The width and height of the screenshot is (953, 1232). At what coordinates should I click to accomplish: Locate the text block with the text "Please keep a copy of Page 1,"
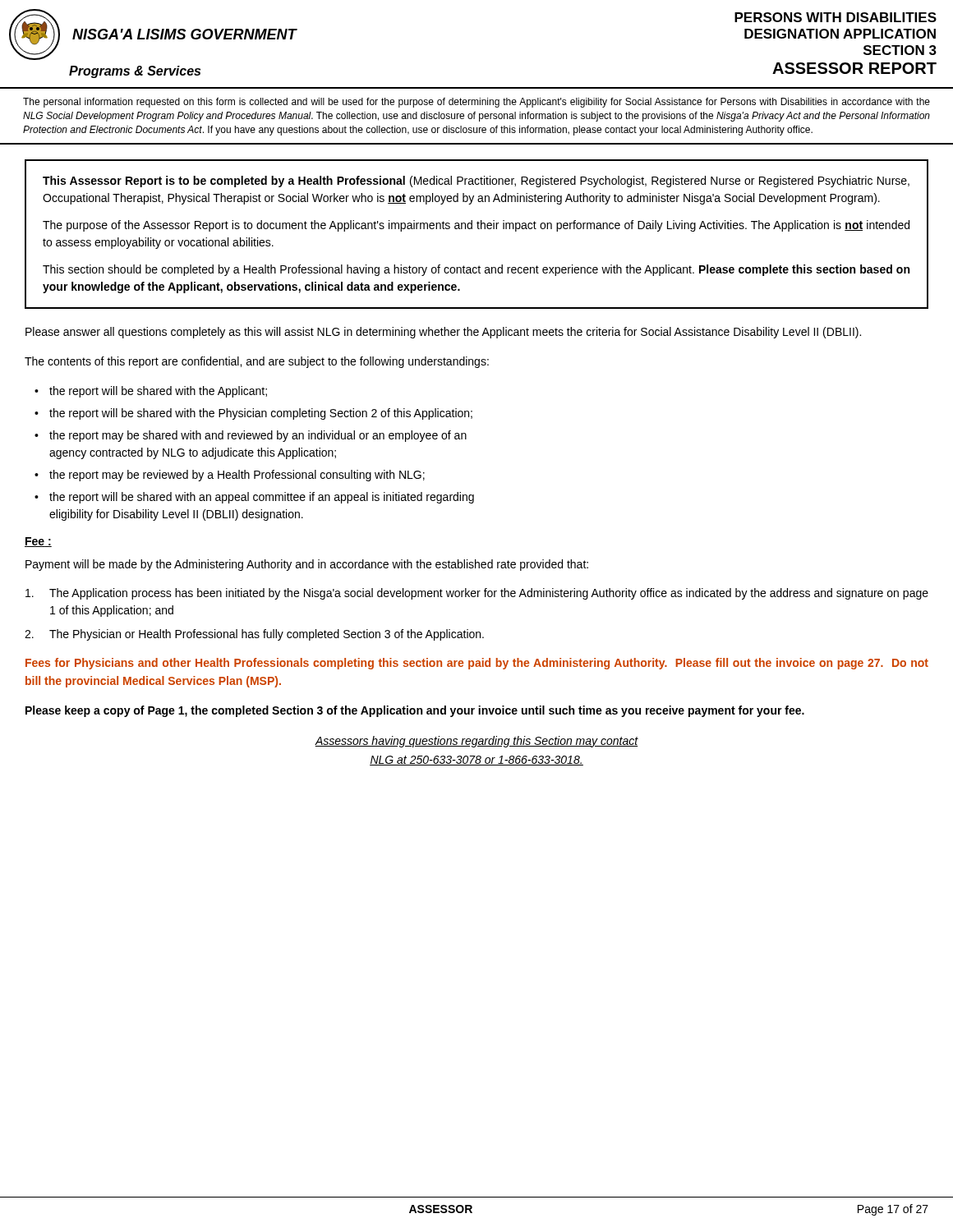pyautogui.click(x=415, y=710)
